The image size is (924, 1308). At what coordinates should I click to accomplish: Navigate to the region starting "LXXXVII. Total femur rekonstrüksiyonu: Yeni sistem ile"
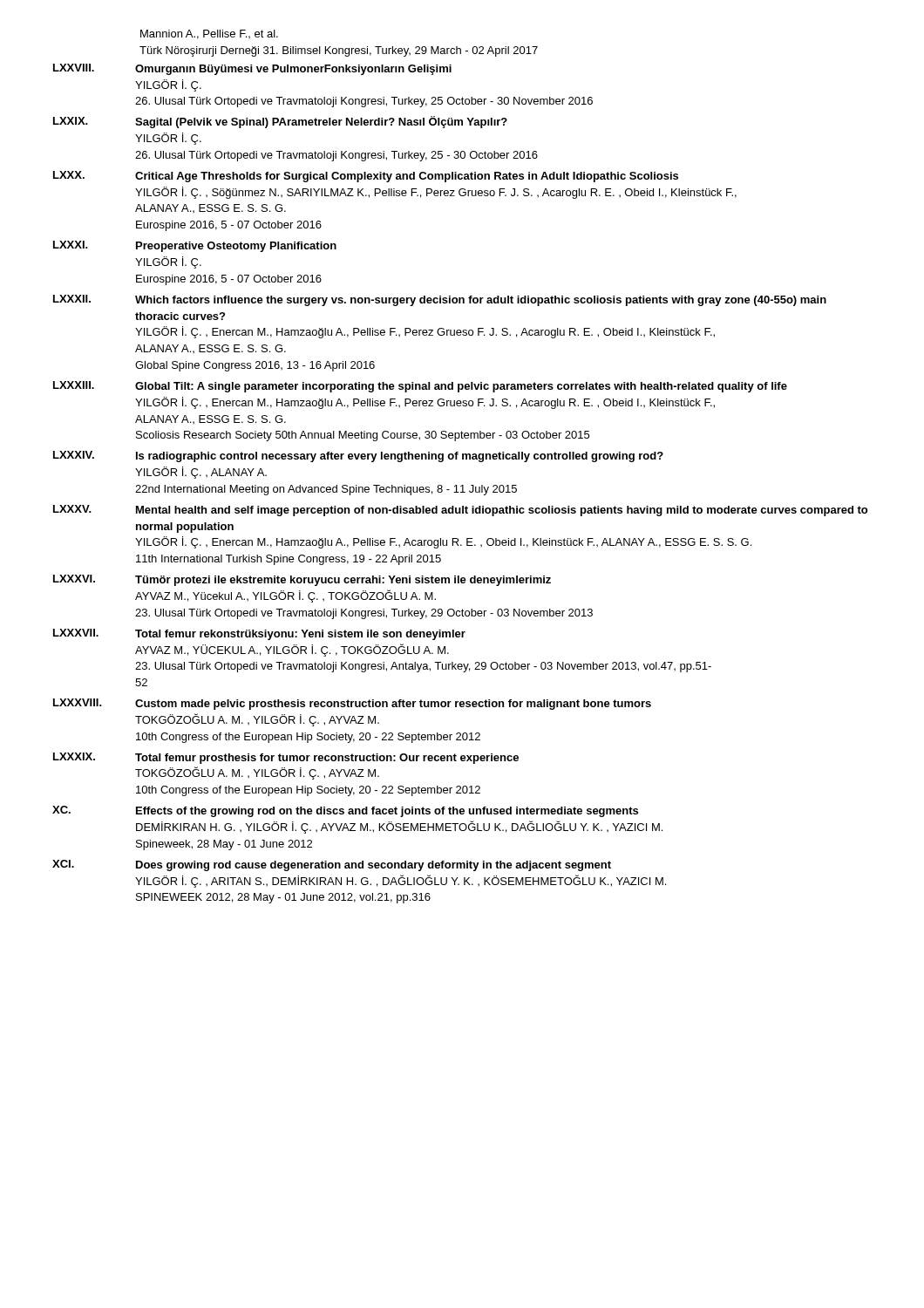pyautogui.click(x=462, y=659)
